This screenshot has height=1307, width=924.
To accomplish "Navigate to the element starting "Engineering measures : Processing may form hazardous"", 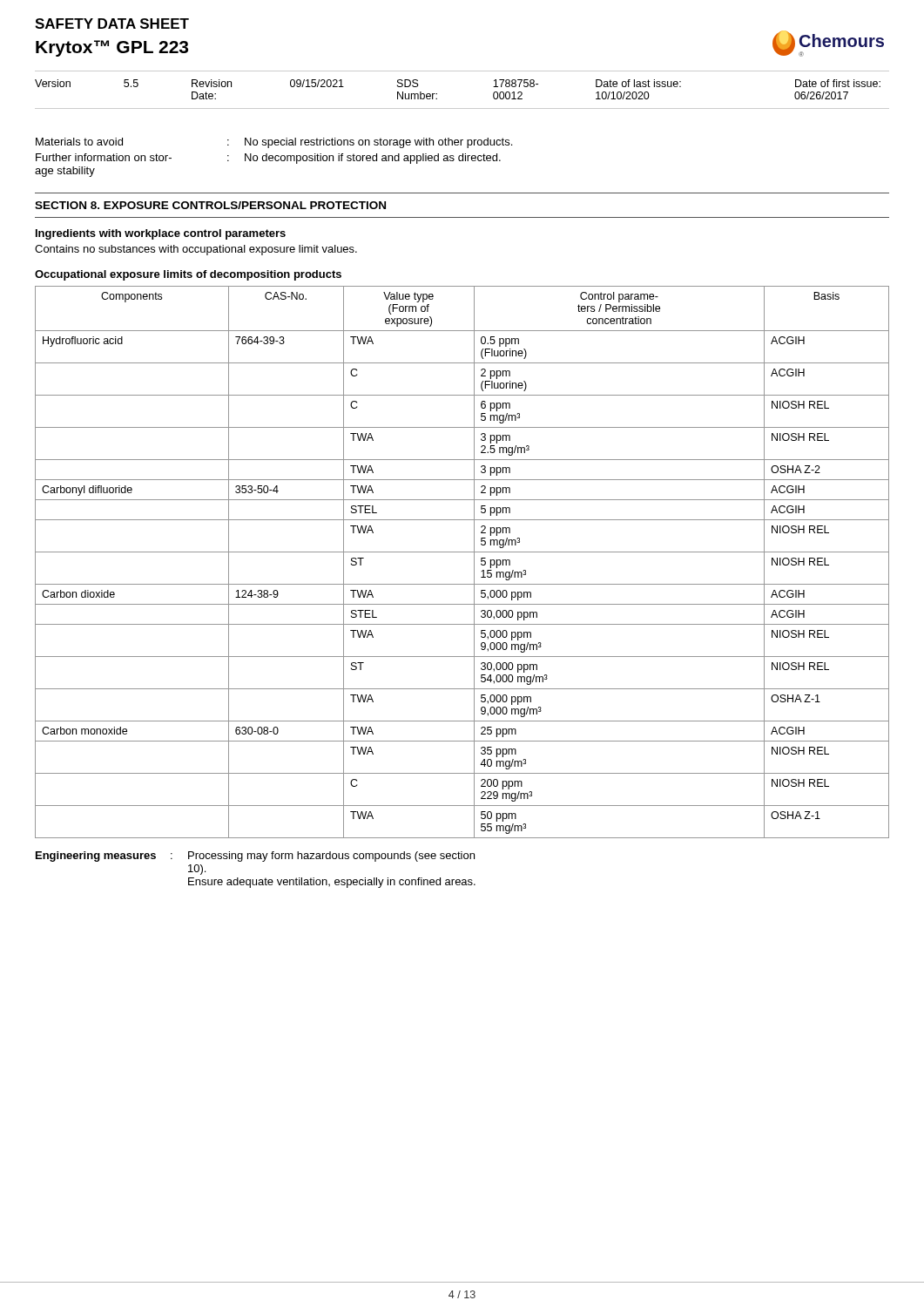I will (255, 868).
